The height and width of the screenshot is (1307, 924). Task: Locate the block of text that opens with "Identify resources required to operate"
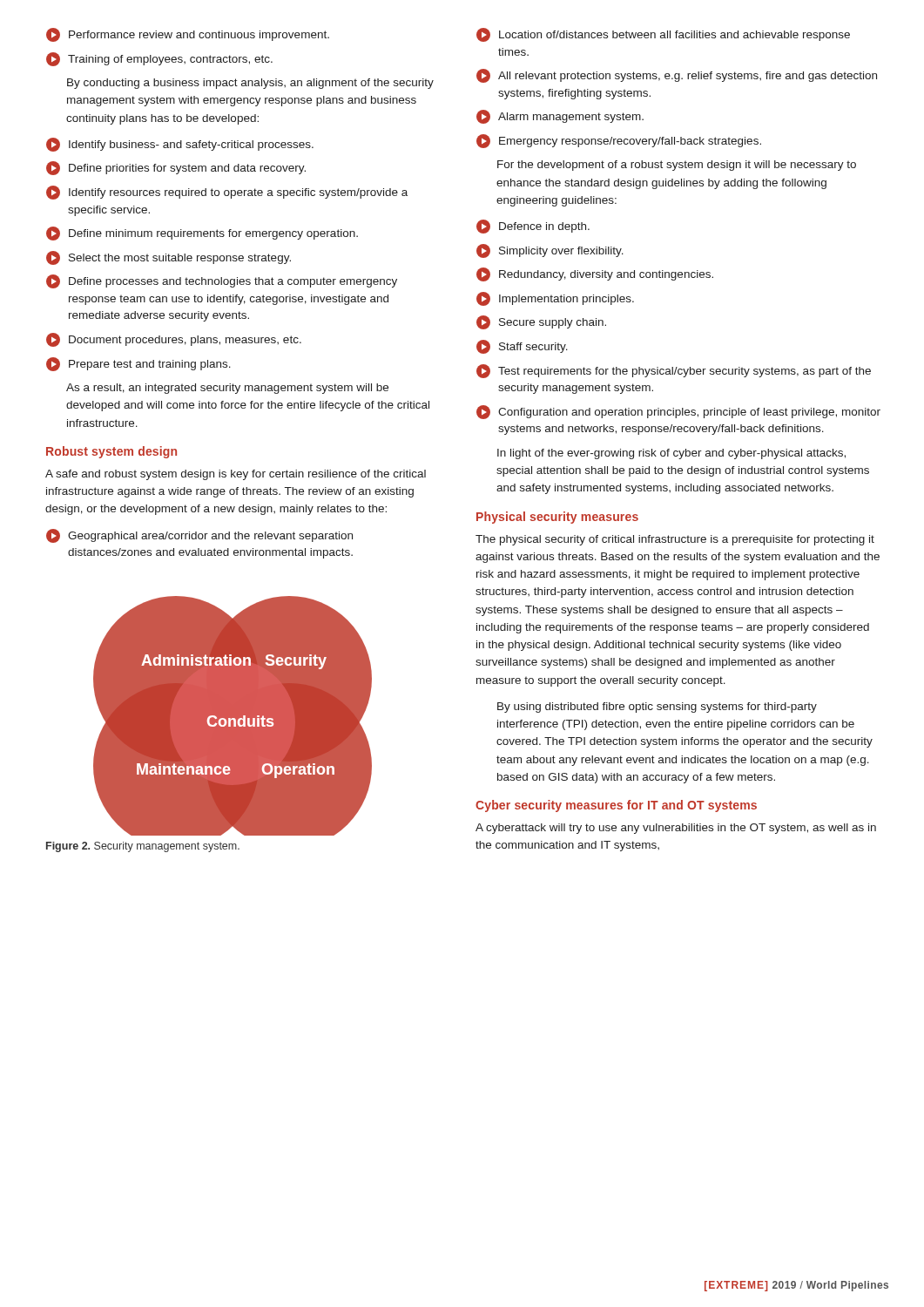click(241, 201)
